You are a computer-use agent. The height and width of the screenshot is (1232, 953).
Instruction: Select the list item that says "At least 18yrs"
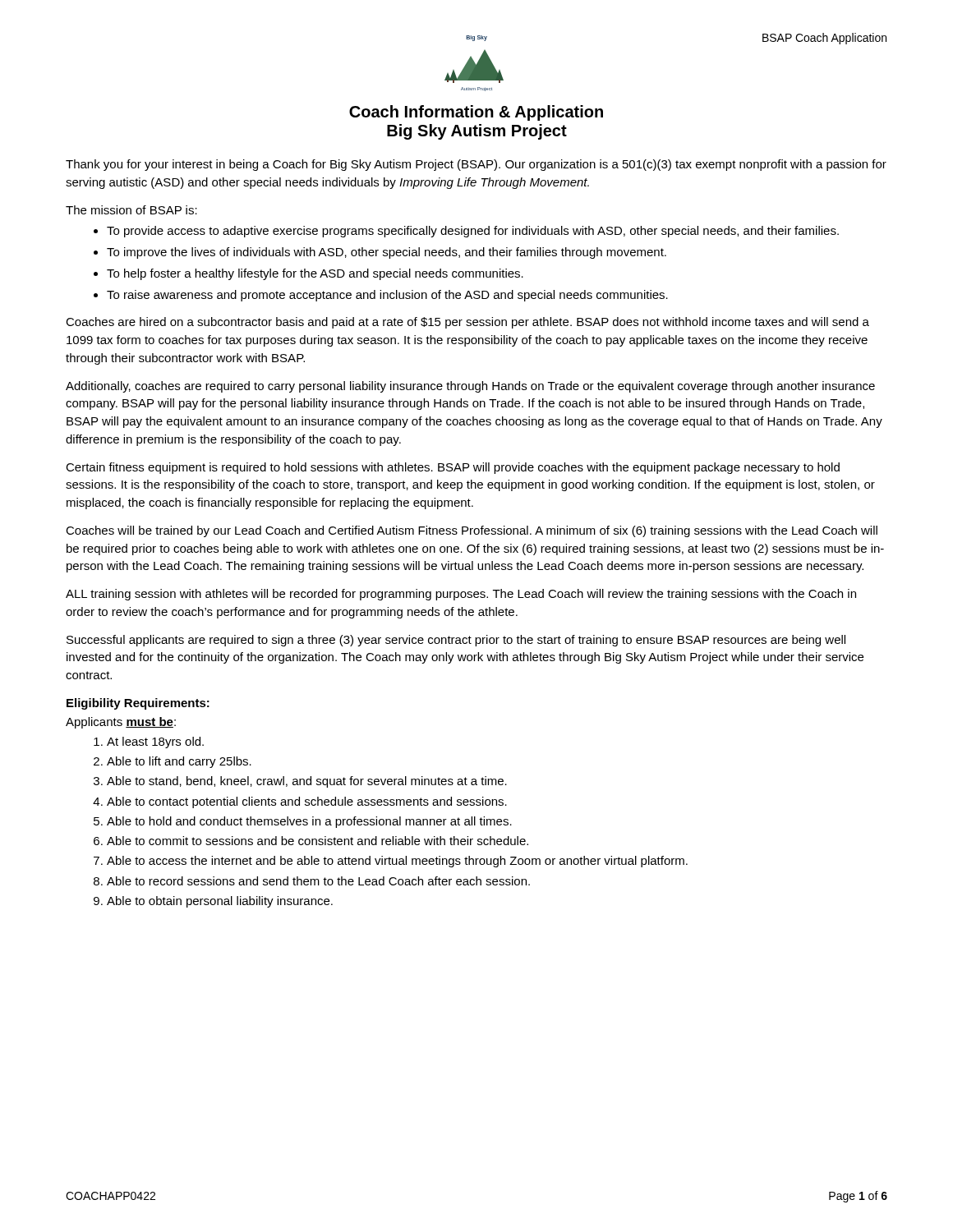pyautogui.click(x=156, y=741)
